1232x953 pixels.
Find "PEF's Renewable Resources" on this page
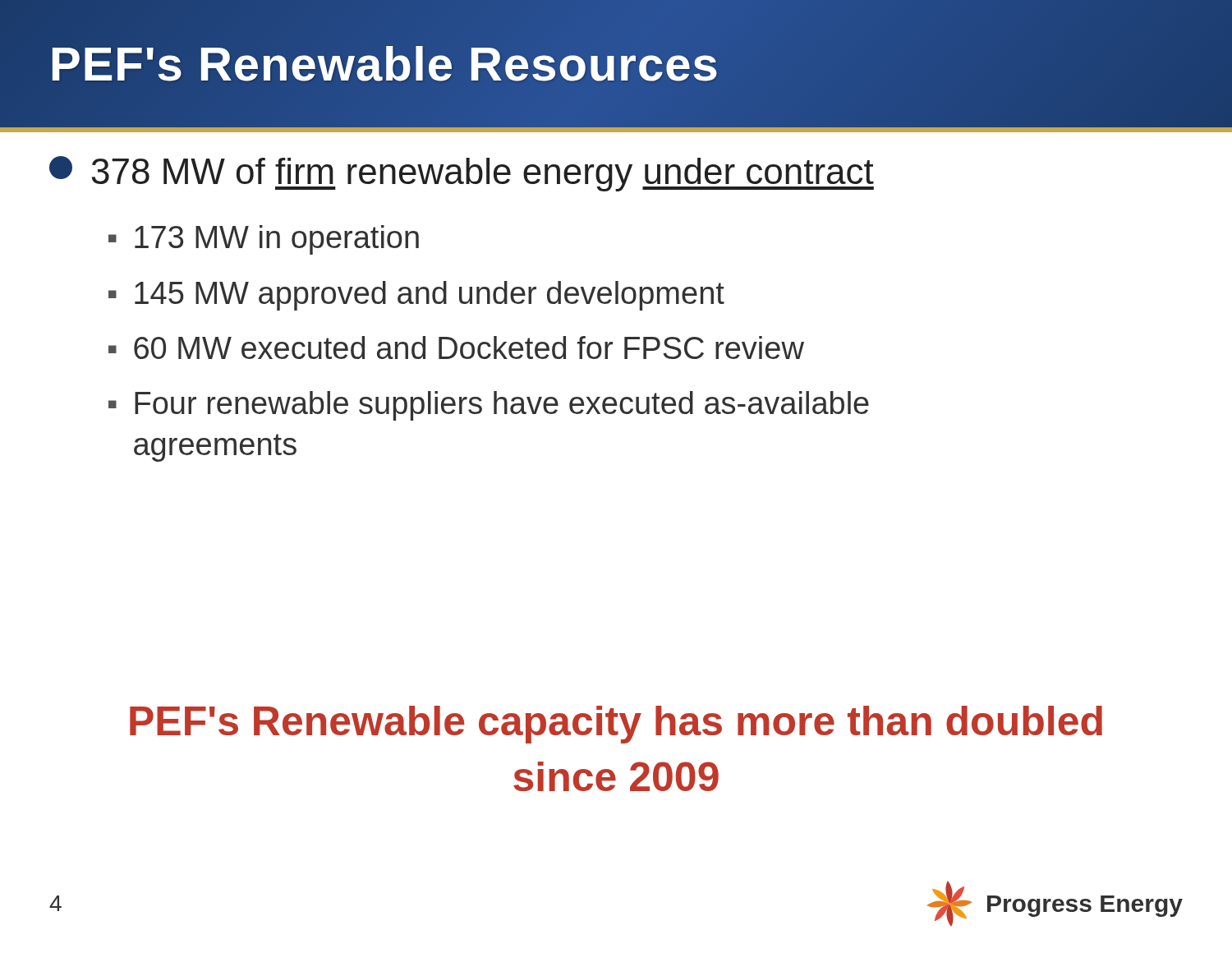(384, 64)
